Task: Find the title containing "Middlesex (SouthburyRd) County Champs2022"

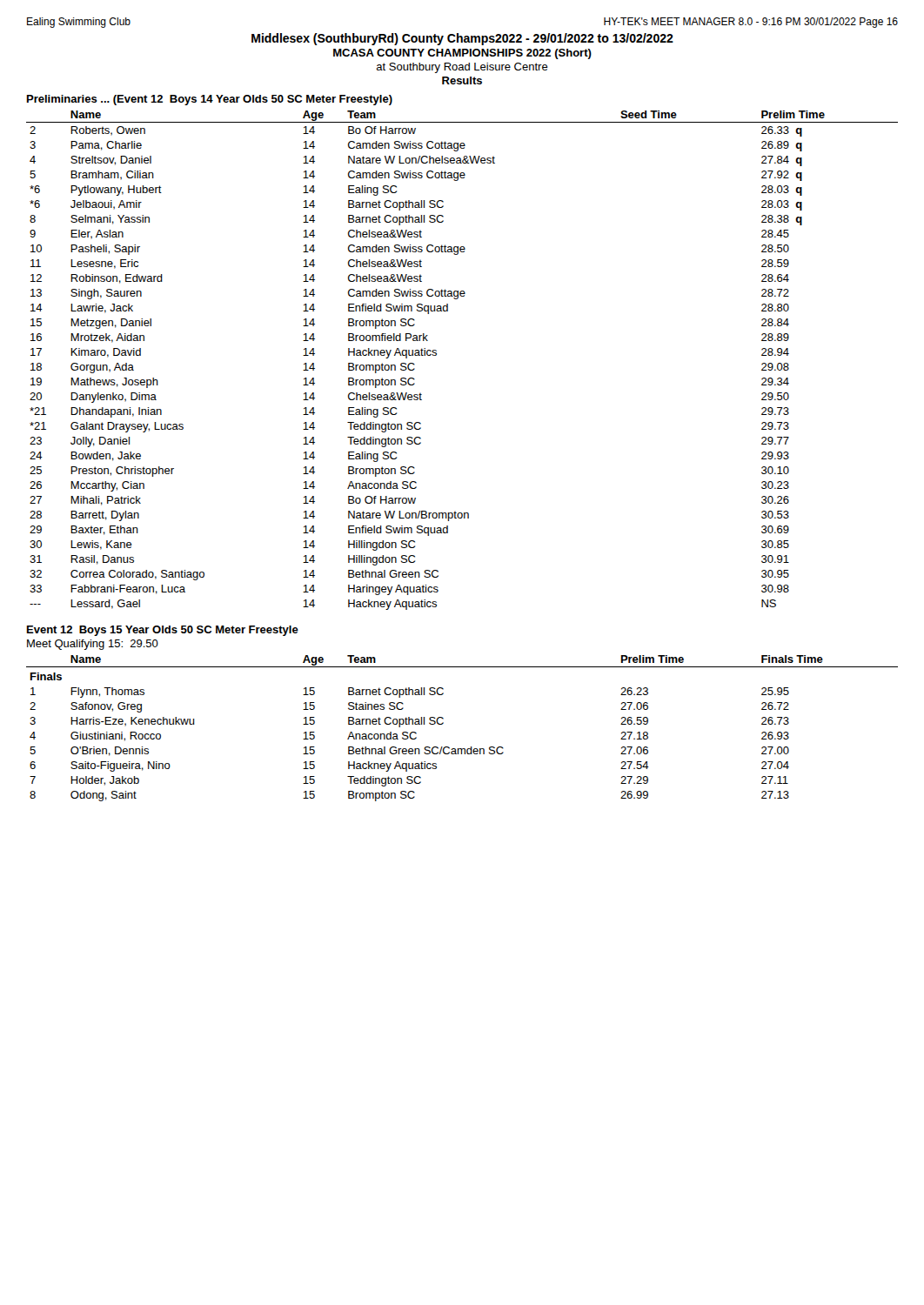Action: 462,38
